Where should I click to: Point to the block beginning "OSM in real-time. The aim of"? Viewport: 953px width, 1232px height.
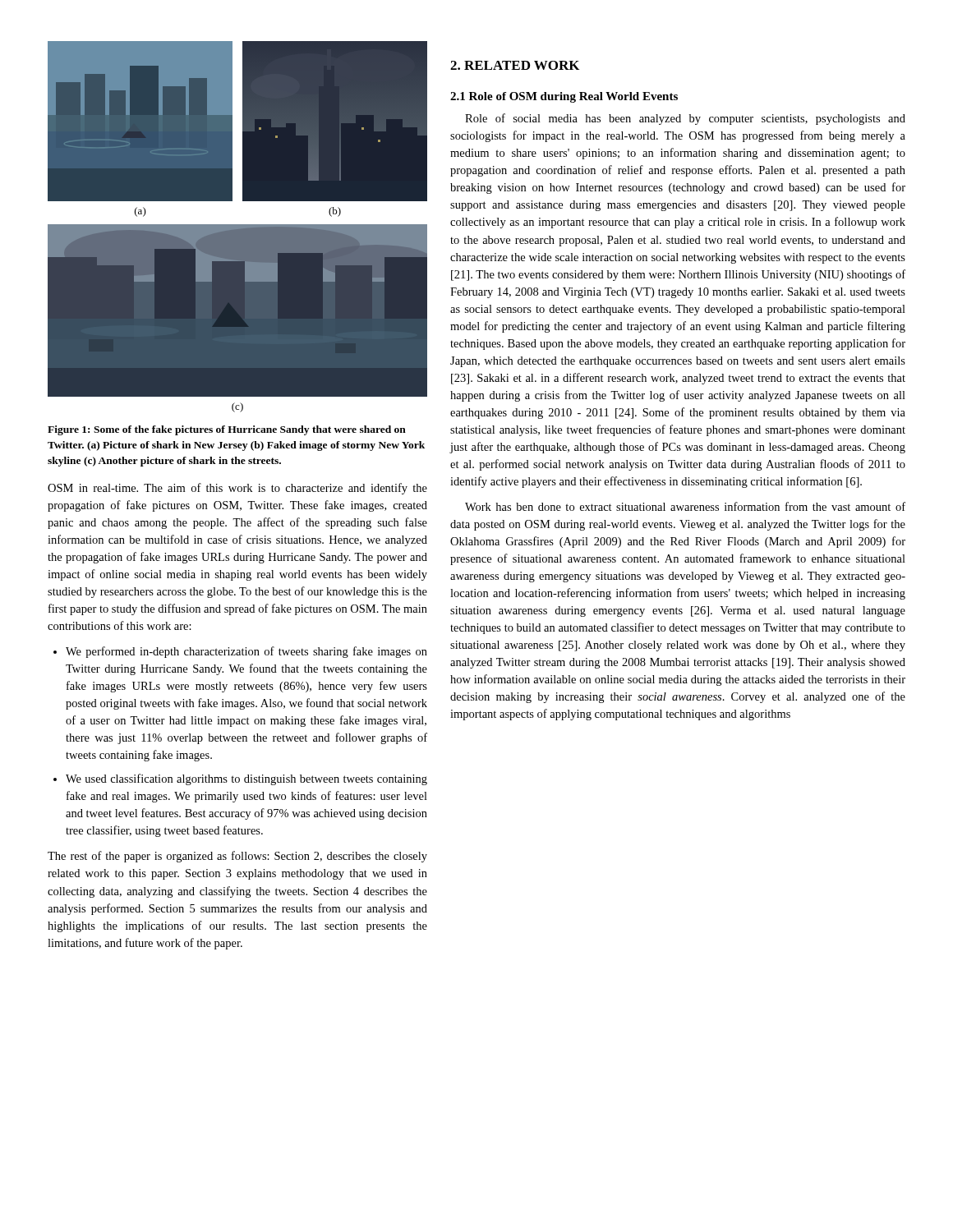pos(237,557)
